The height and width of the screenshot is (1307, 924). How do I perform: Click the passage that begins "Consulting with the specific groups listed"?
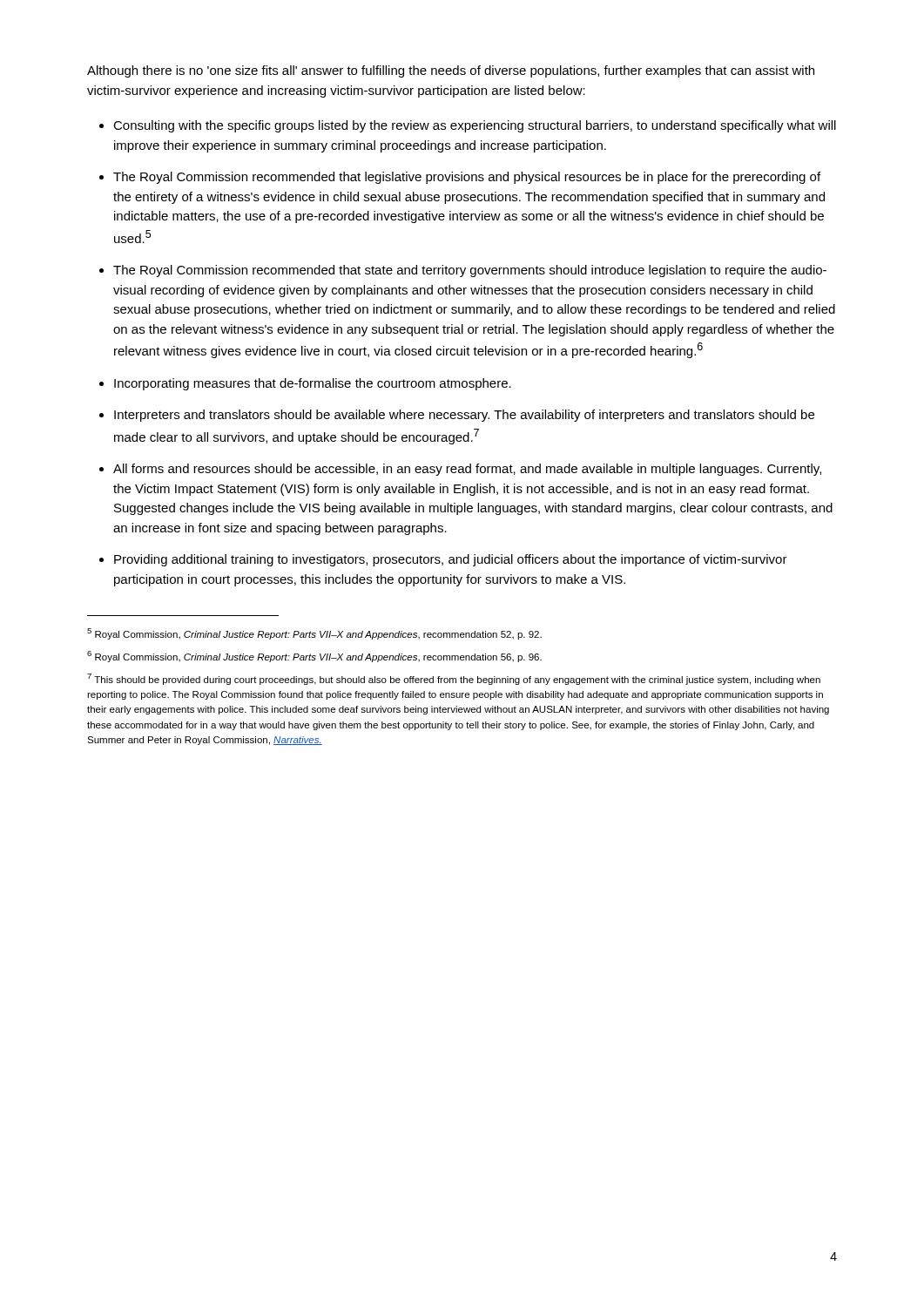point(475,135)
